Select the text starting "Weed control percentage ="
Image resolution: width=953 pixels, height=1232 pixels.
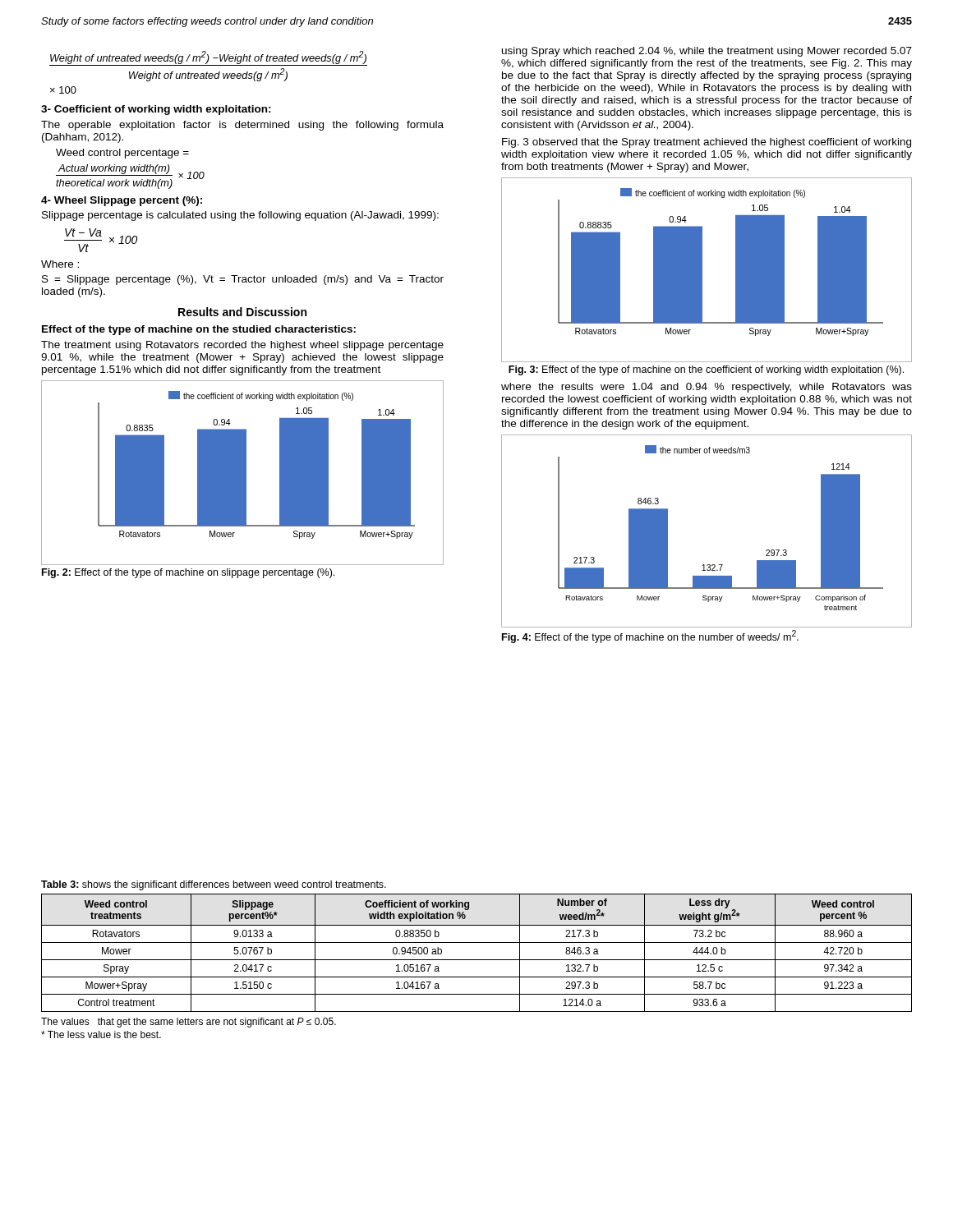coord(123,152)
